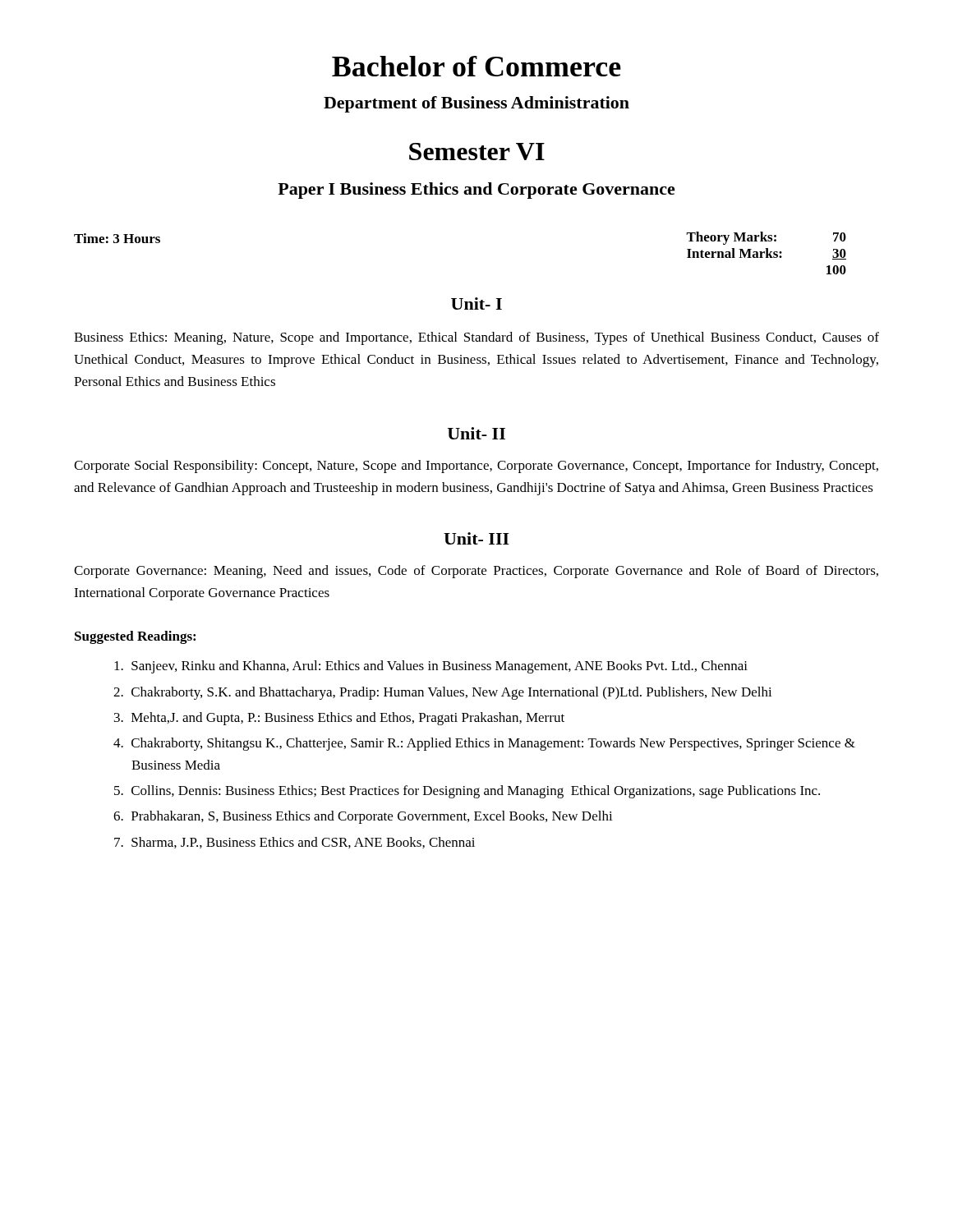Image resolution: width=953 pixels, height=1232 pixels.
Task: Click on the list item containing "6. Prabhakaran, S, Business Ethics and Corporate"
Action: pos(363,816)
